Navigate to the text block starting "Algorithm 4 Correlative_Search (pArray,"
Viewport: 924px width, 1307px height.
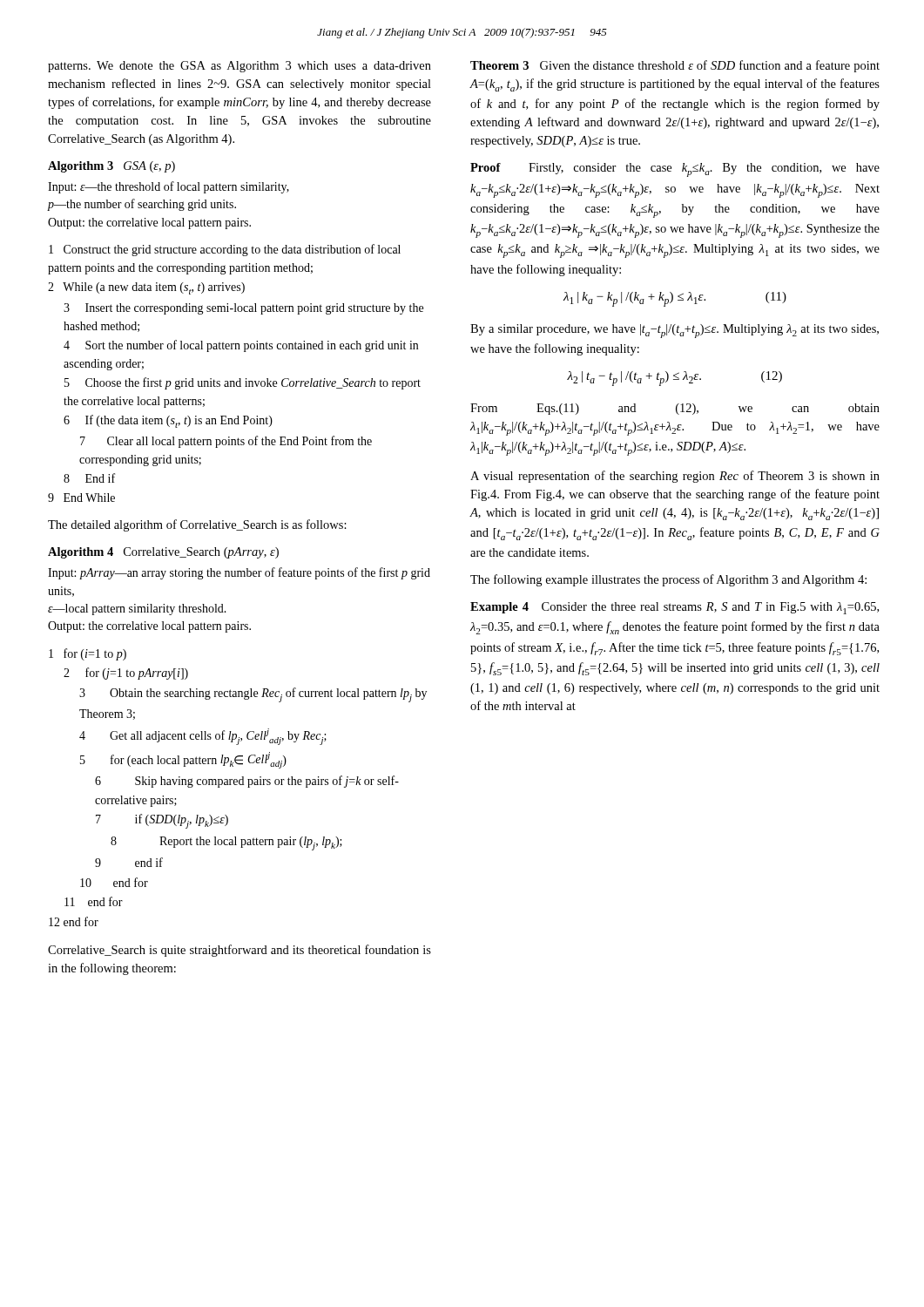click(164, 552)
